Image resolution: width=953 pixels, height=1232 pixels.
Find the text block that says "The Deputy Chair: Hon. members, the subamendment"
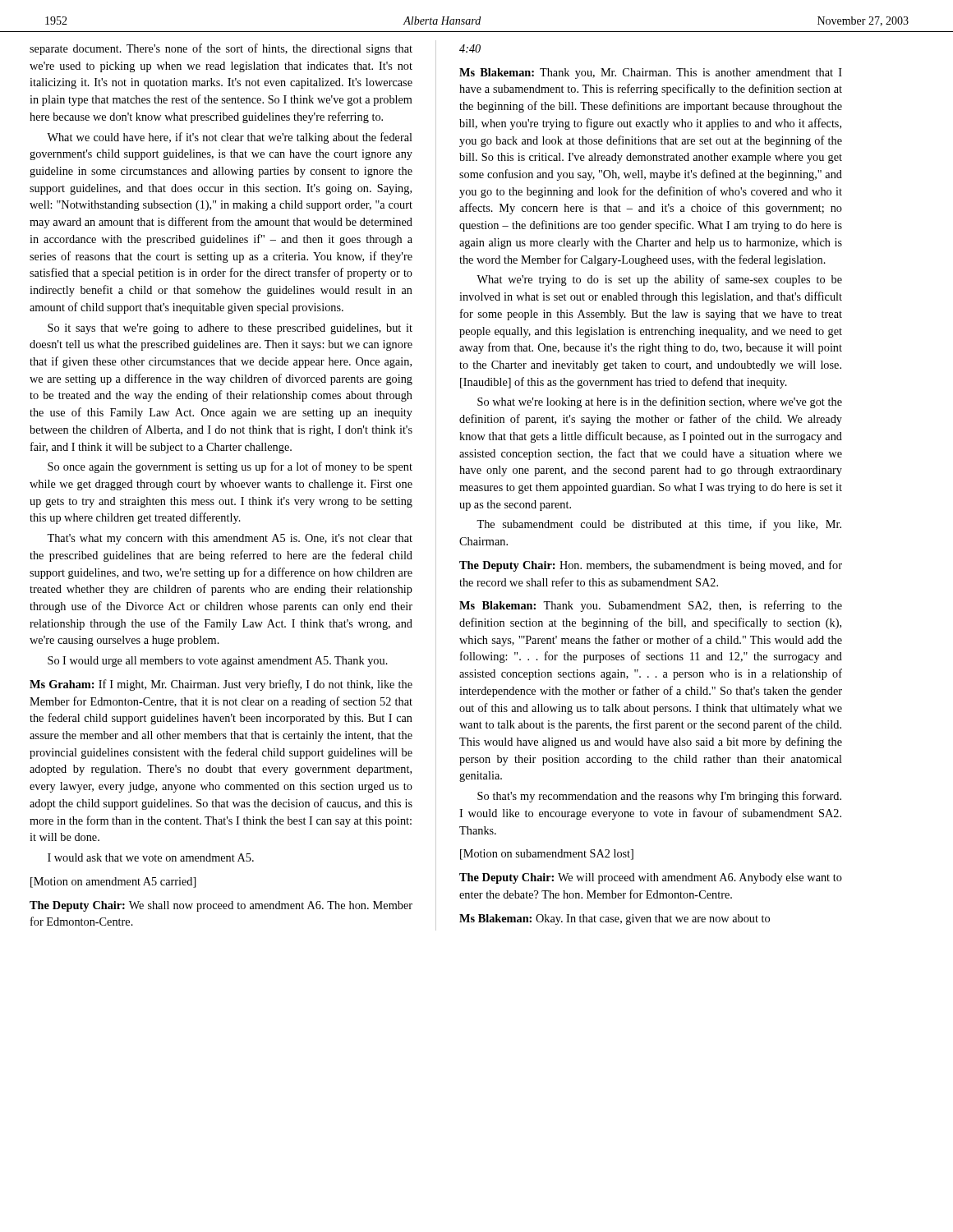(x=651, y=574)
